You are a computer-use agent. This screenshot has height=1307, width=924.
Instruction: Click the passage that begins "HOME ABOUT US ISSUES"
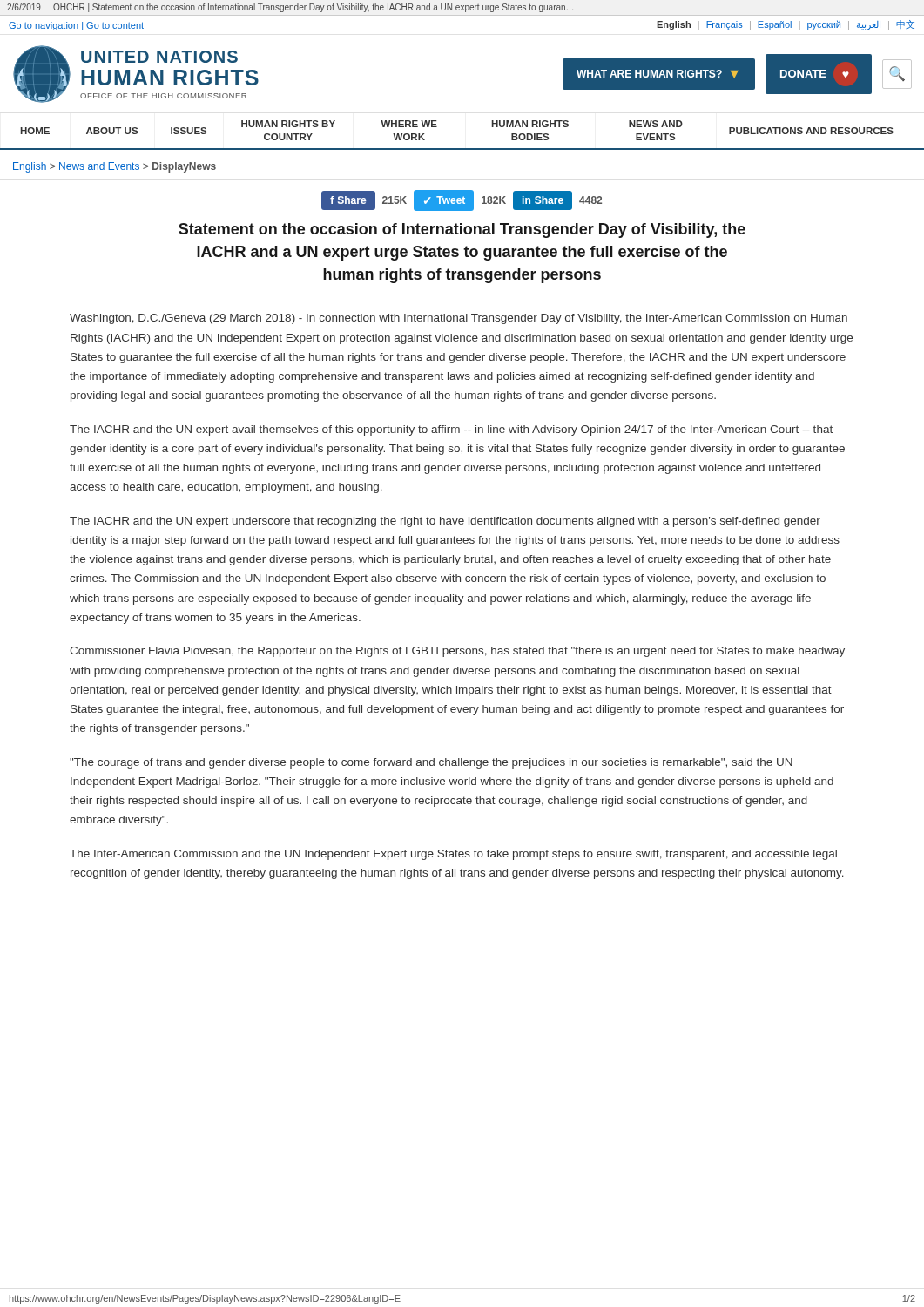pos(102,129)
